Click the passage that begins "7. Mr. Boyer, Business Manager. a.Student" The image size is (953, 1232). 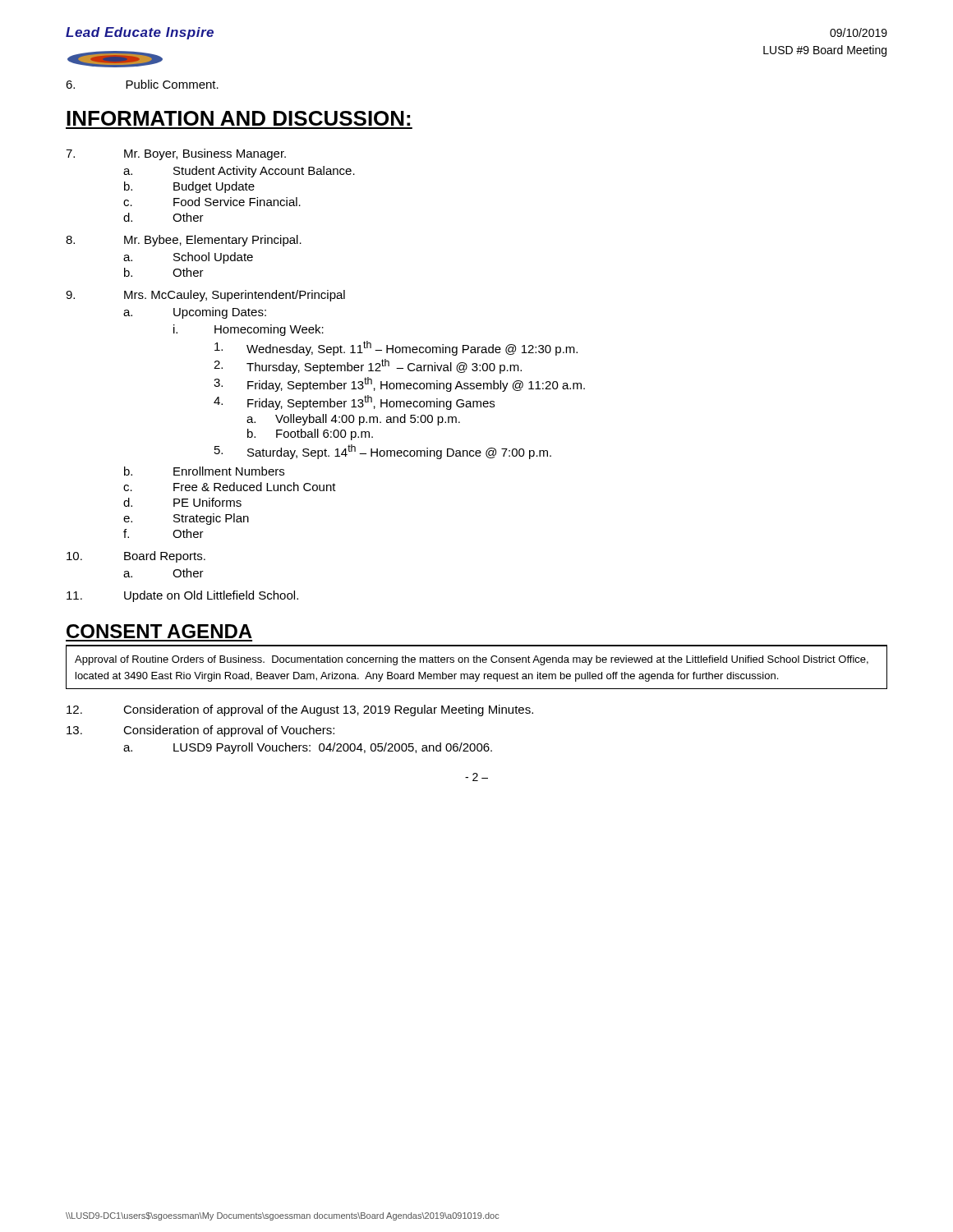[176, 154]
